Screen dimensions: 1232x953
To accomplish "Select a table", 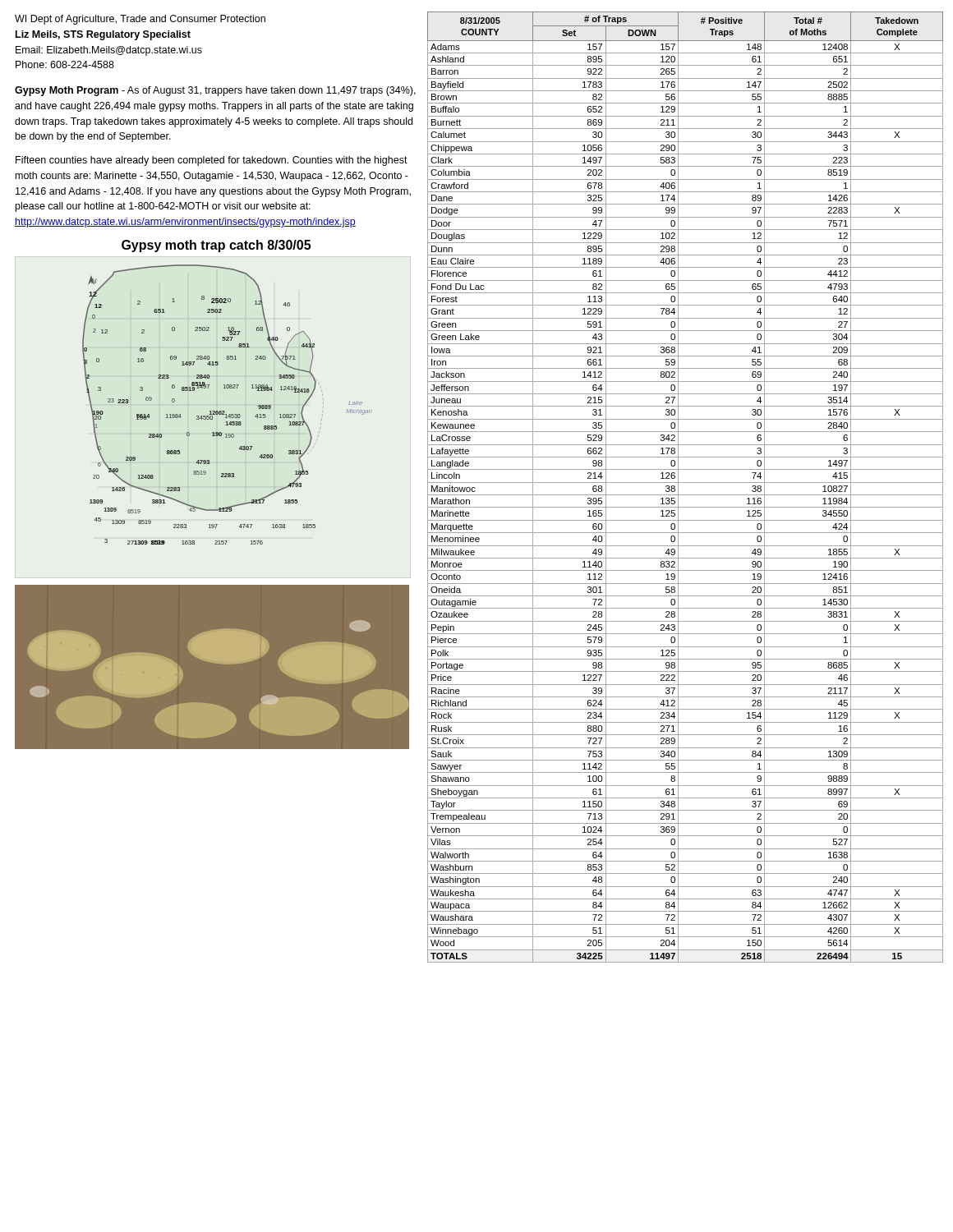I will [685, 487].
